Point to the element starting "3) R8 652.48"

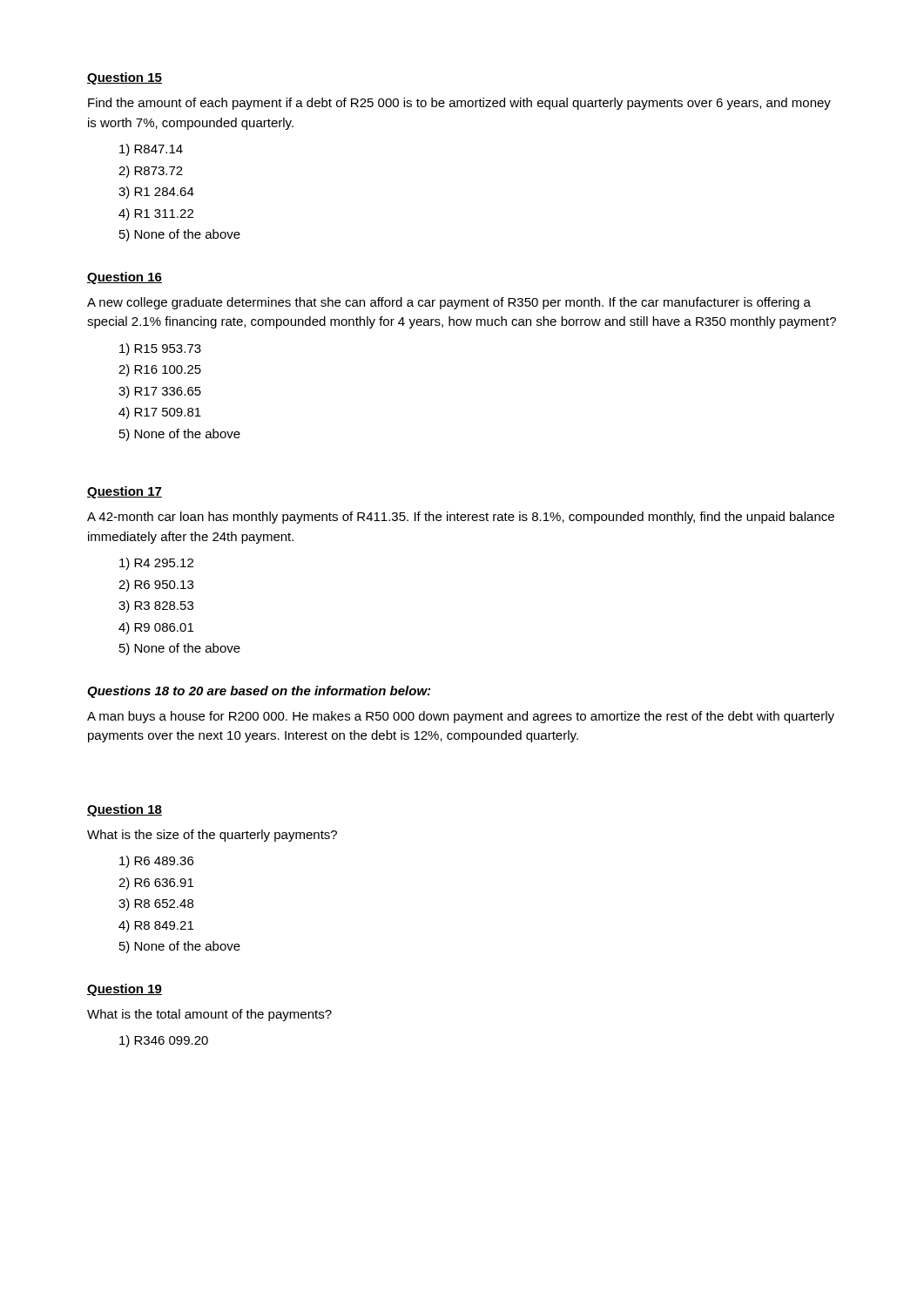tap(156, 903)
